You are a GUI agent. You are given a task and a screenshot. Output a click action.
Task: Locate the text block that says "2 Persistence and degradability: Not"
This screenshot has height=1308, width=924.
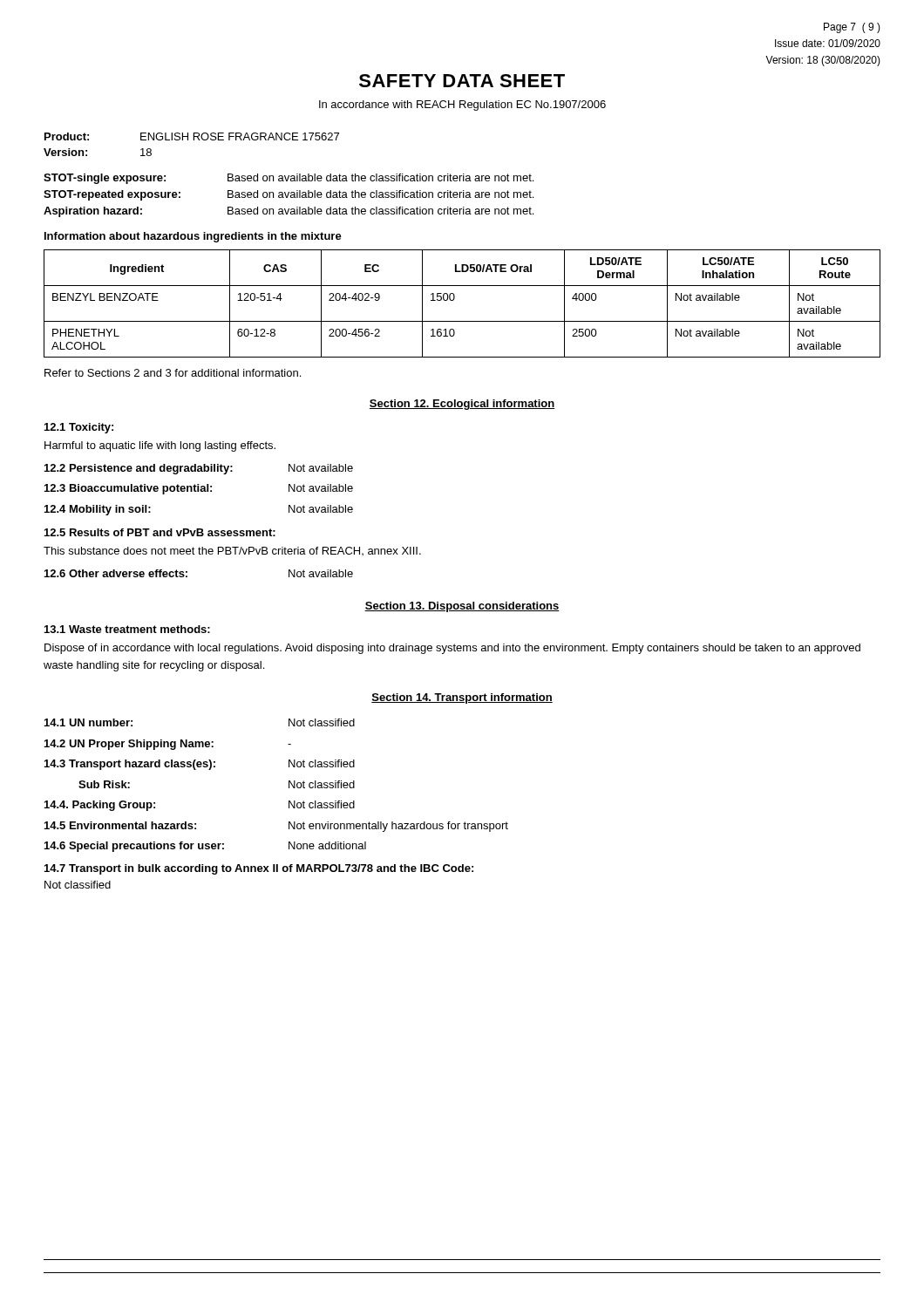(199, 469)
